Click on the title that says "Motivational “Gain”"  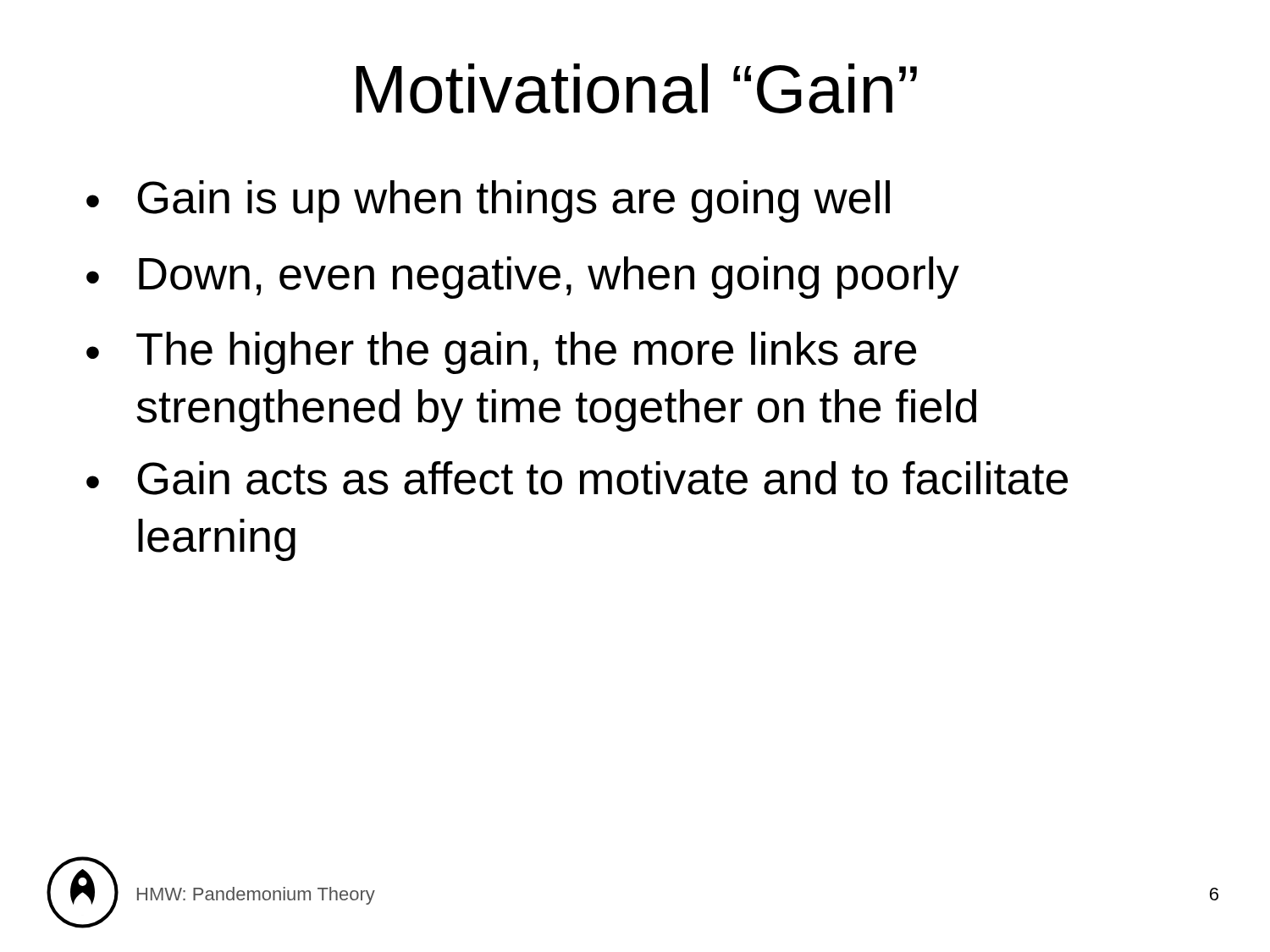[x=635, y=89]
